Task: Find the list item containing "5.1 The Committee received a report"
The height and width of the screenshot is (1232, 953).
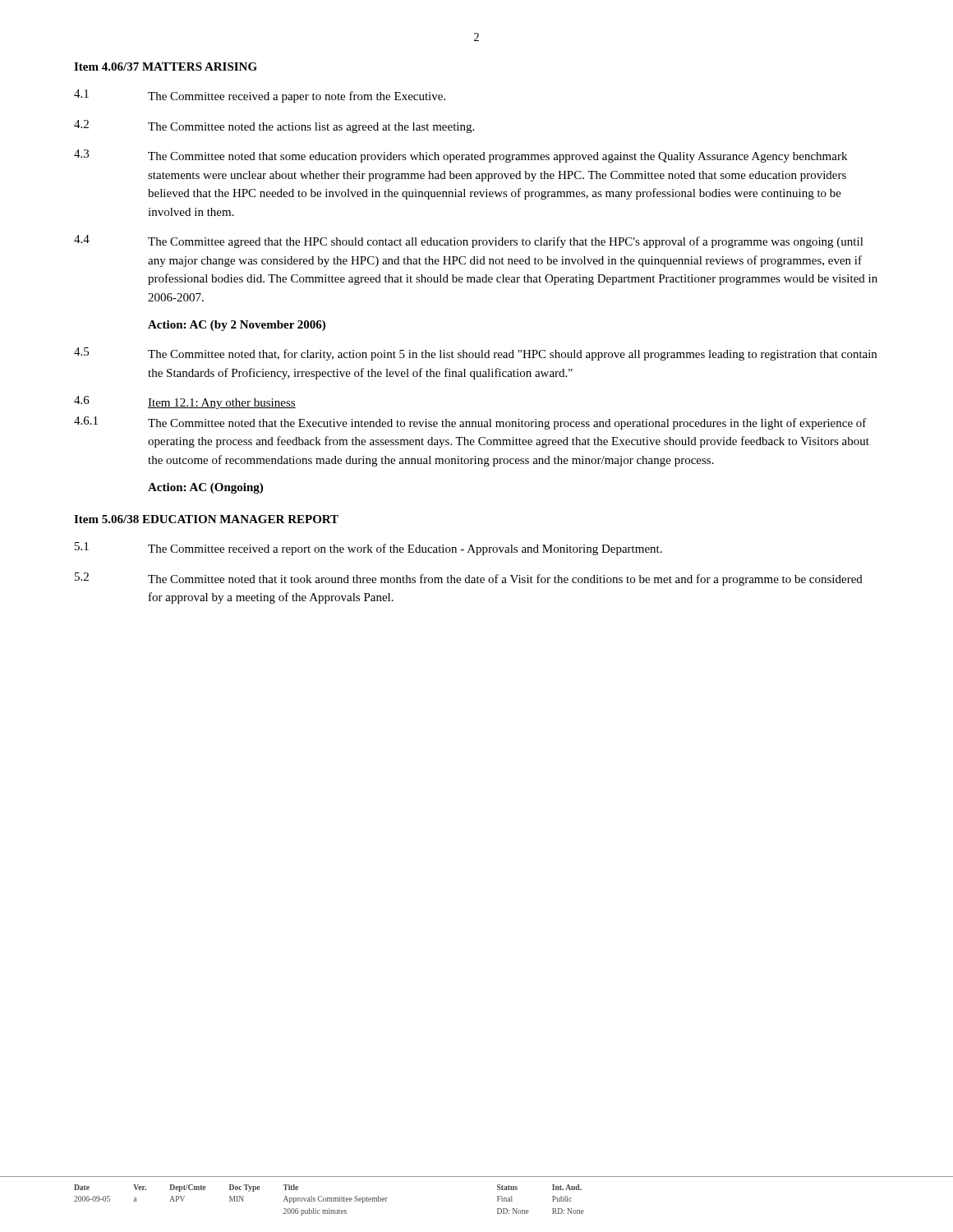Action: (476, 549)
